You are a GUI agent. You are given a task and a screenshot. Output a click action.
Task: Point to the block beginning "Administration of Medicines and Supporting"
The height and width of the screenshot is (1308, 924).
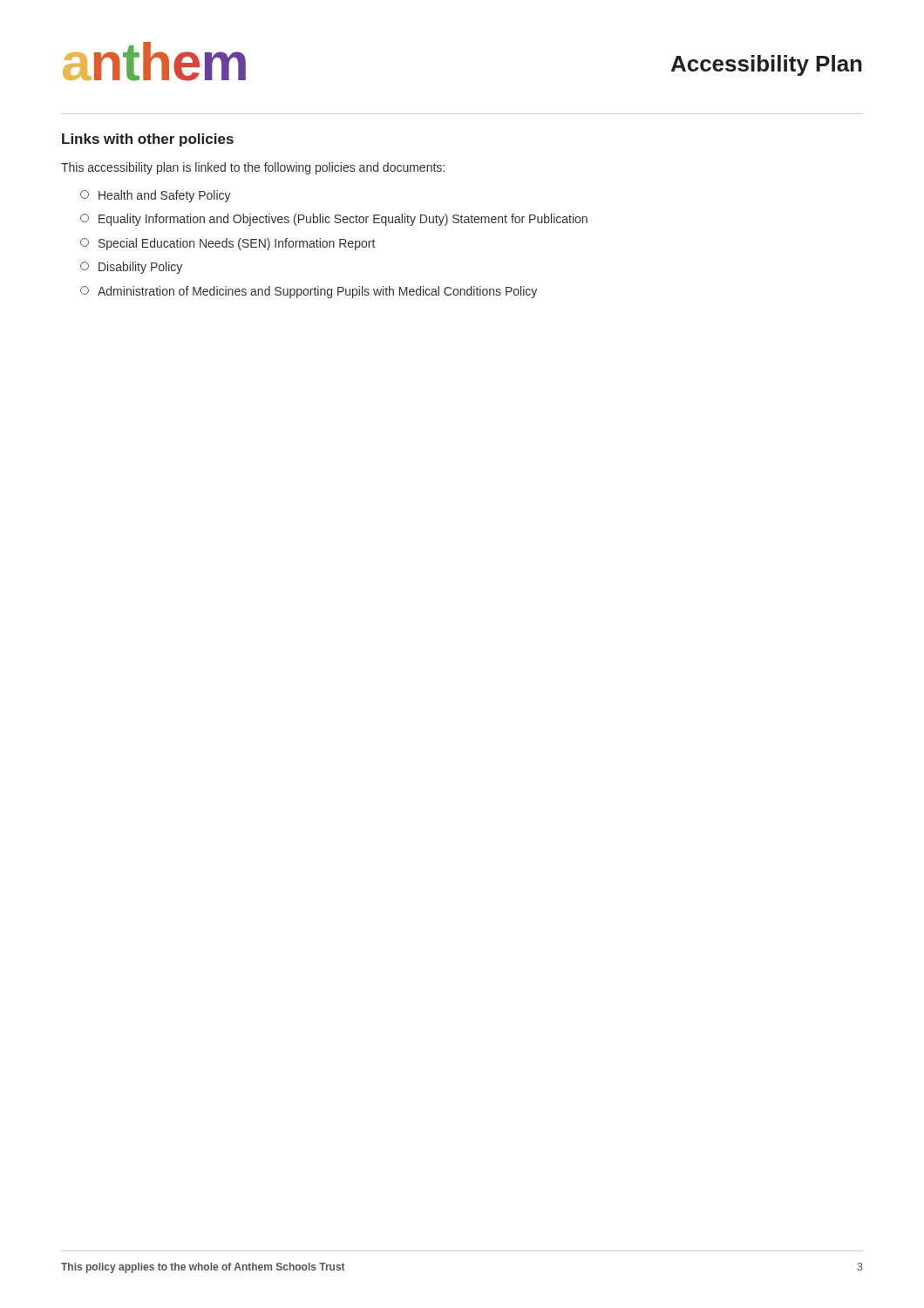(x=309, y=291)
